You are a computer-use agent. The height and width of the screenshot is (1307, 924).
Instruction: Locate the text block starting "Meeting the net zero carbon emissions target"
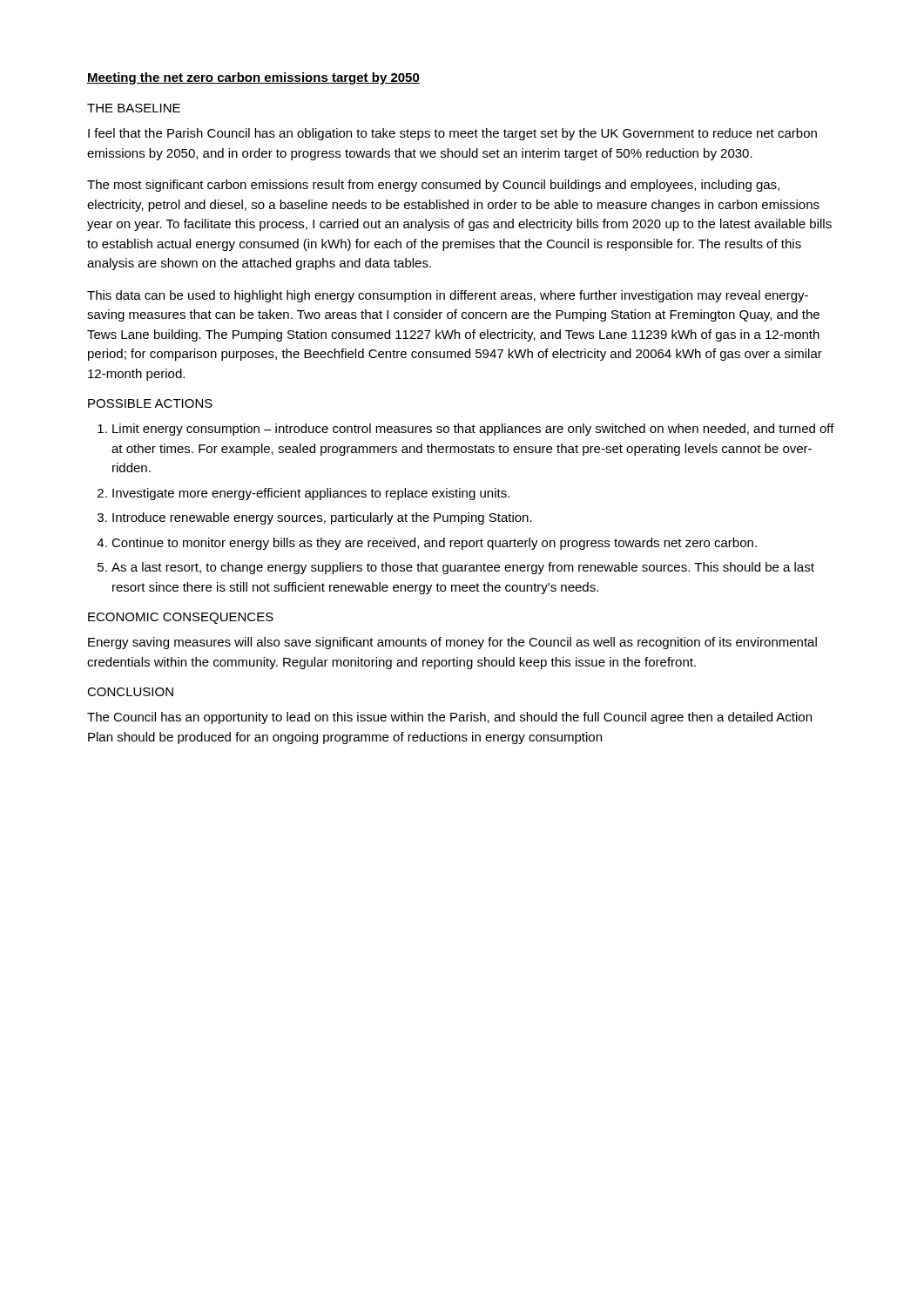click(x=253, y=77)
